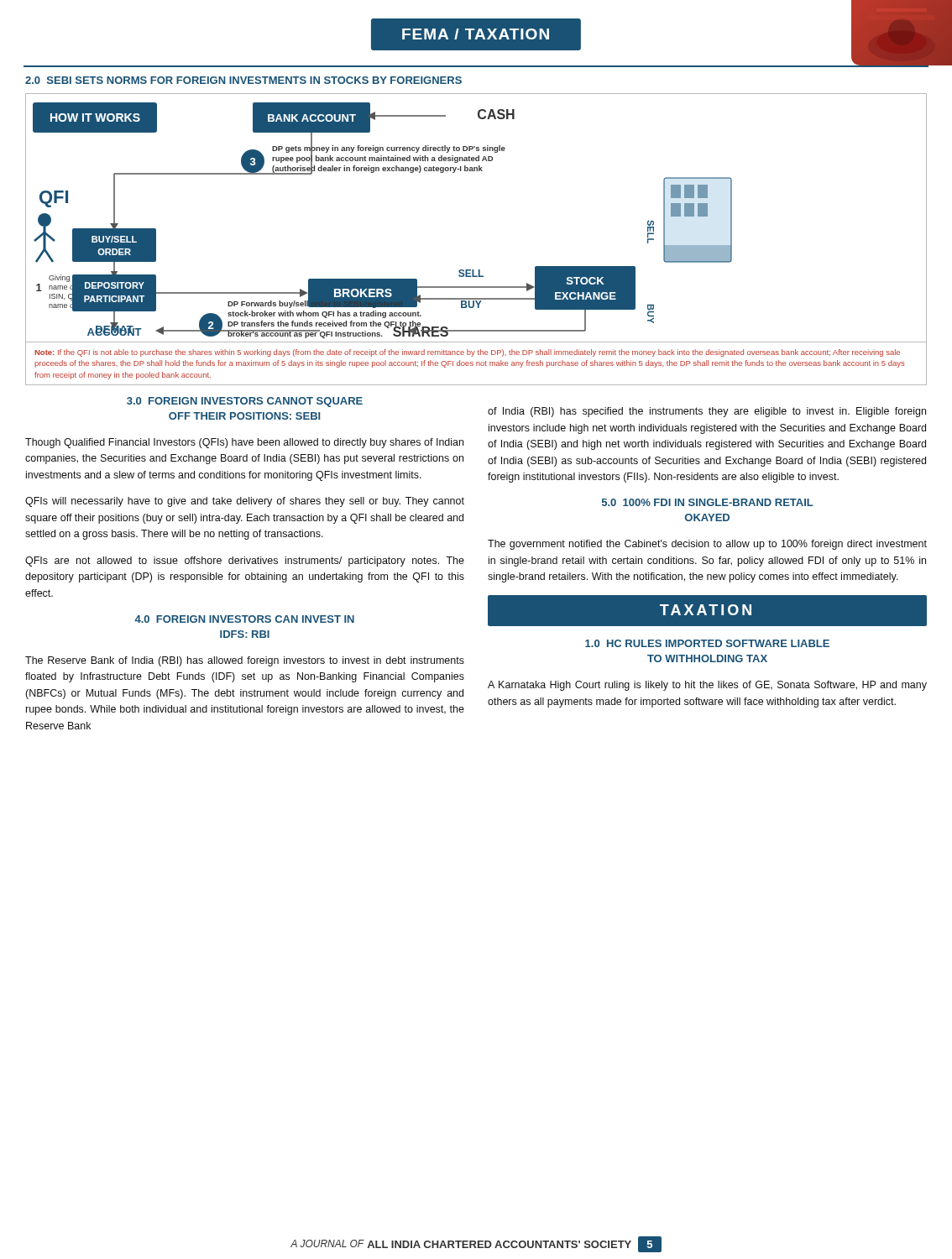
Task: Locate the element starting "Note: If the QFI is not able"
Action: (x=476, y=363)
